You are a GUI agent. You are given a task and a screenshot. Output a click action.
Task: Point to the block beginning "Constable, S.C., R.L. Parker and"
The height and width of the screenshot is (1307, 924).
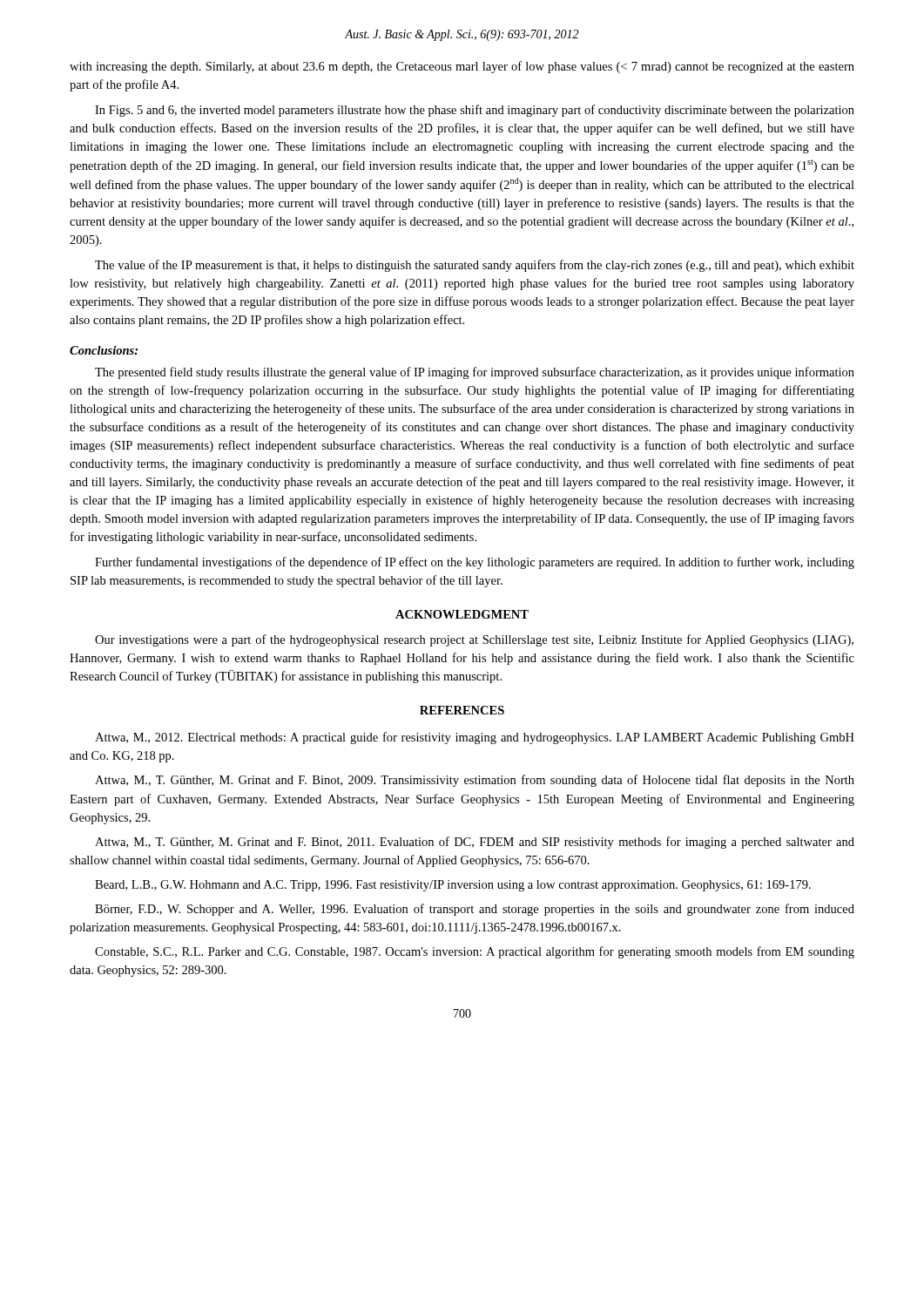(x=462, y=960)
